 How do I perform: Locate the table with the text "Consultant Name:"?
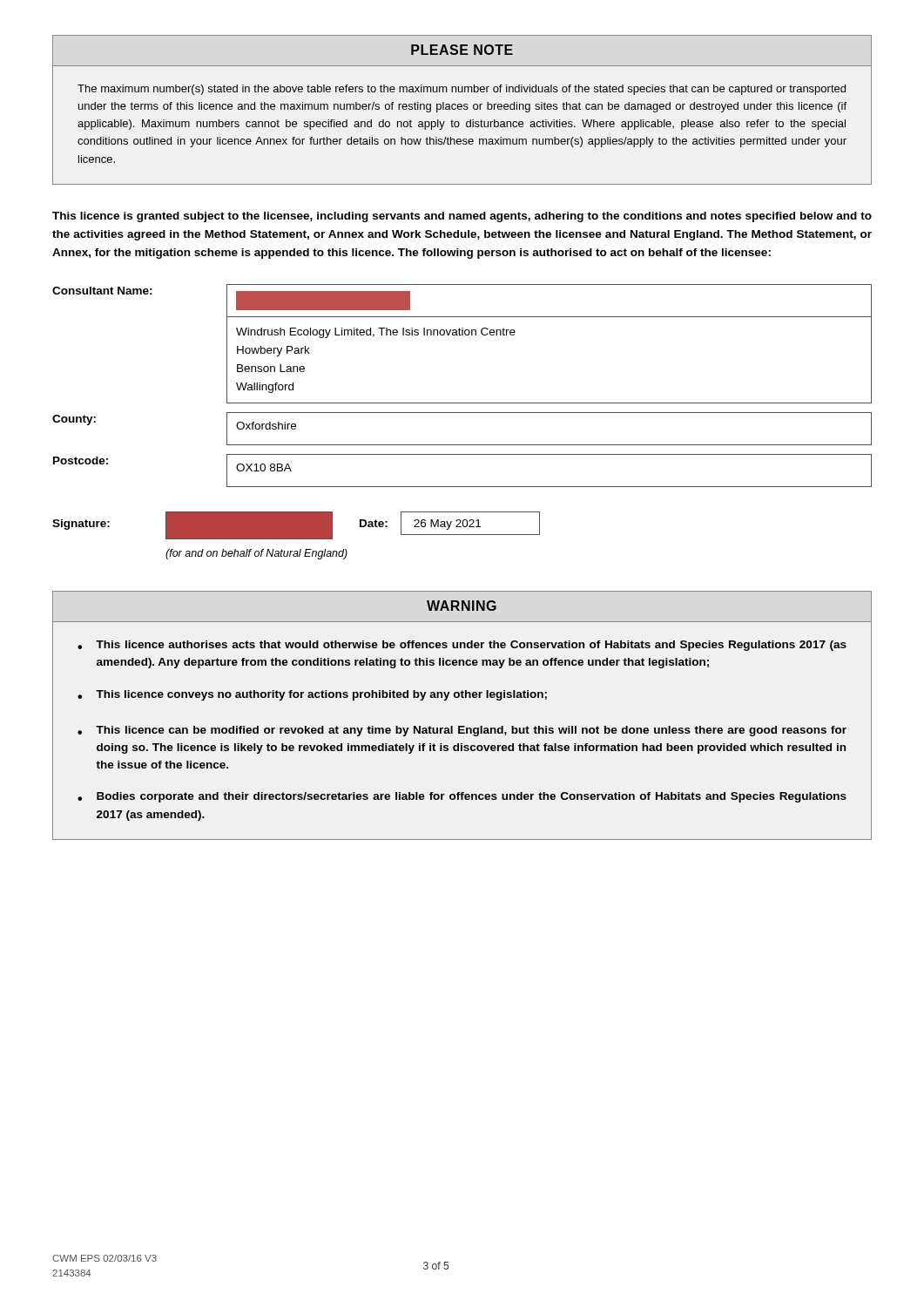pyautogui.click(x=462, y=386)
